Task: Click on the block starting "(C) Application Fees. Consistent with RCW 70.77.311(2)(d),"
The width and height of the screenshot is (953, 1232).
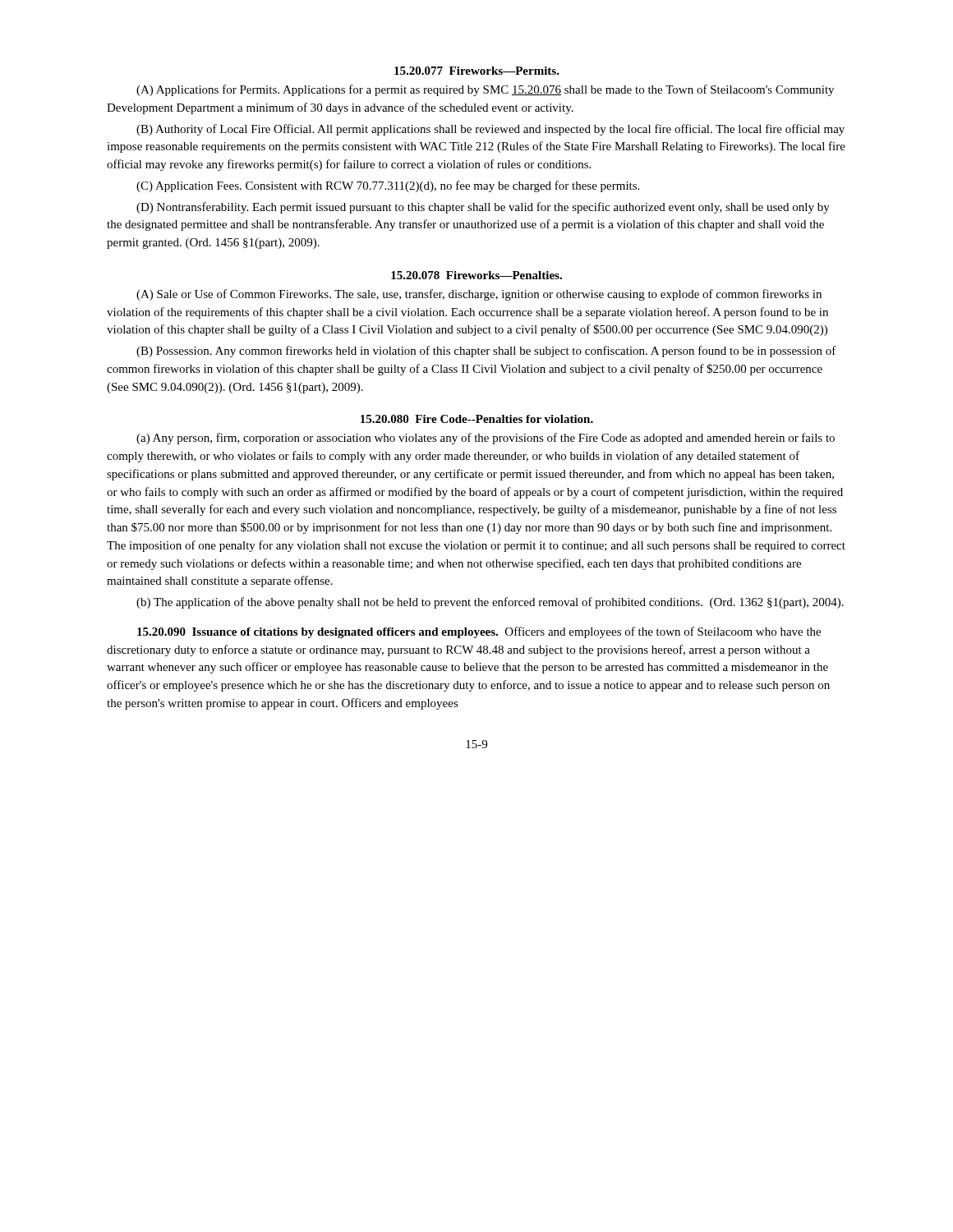Action: click(x=388, y=185)
